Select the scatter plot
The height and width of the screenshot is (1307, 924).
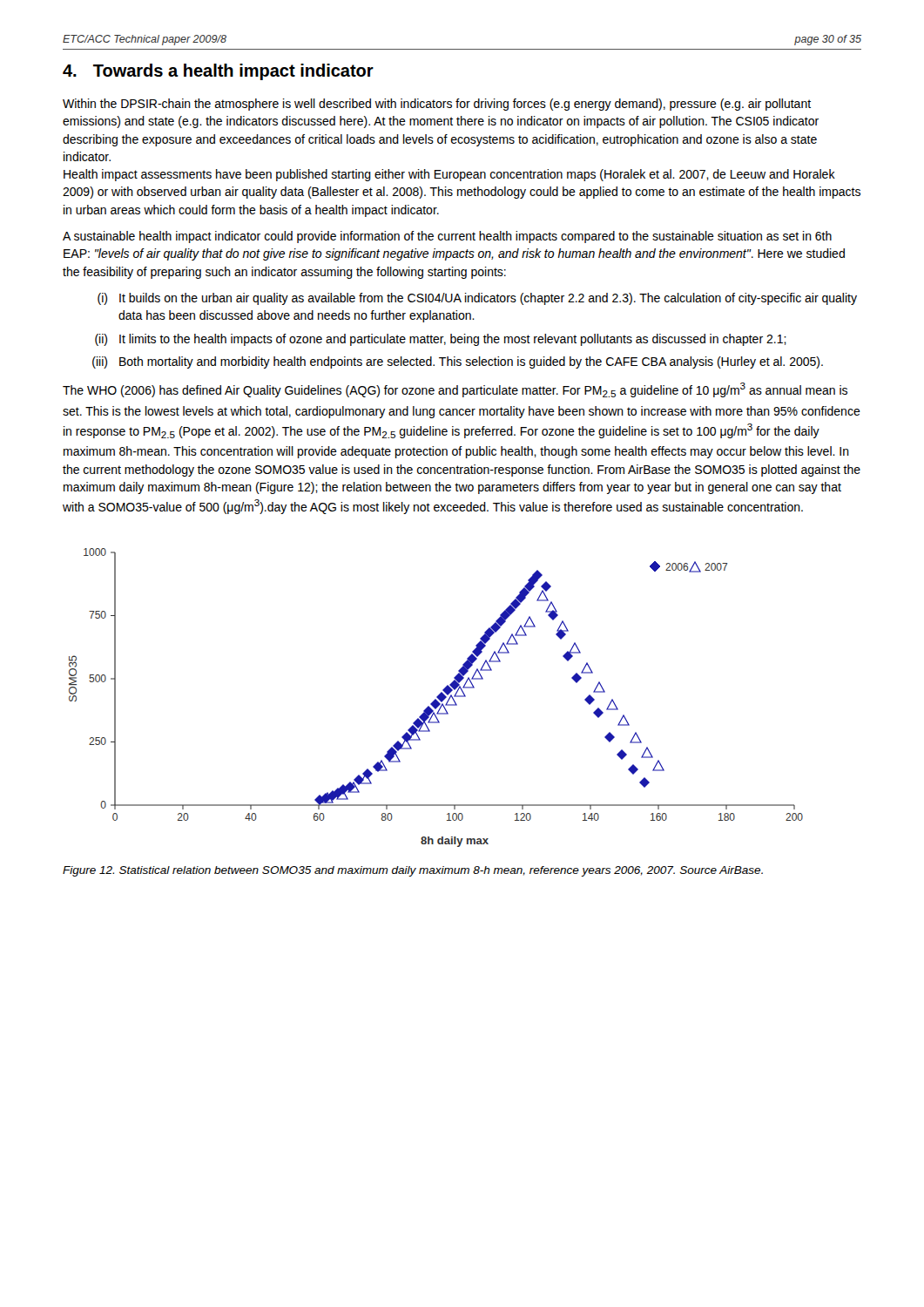coord(462,696)
